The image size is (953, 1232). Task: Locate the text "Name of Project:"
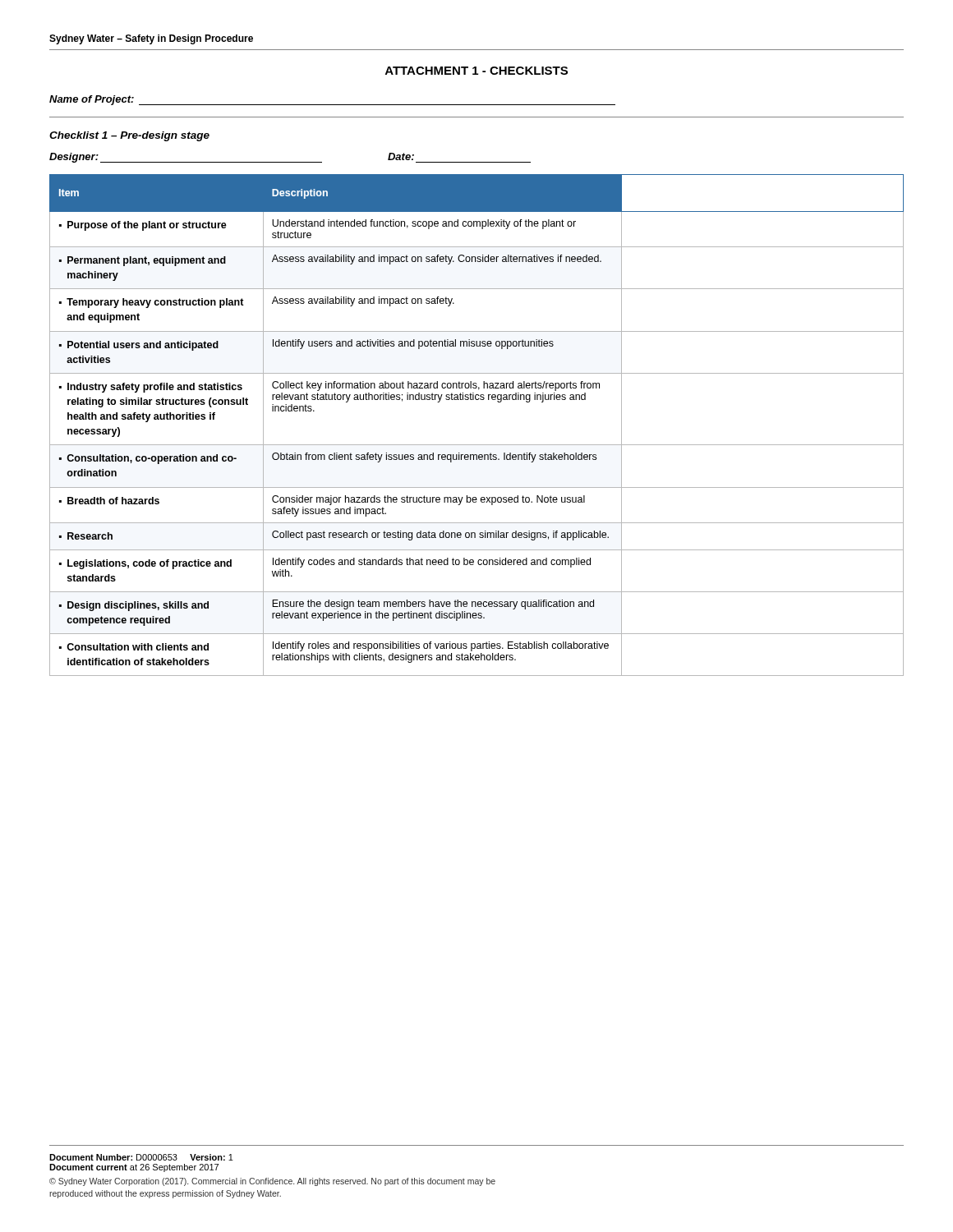(x=332, y=99)
